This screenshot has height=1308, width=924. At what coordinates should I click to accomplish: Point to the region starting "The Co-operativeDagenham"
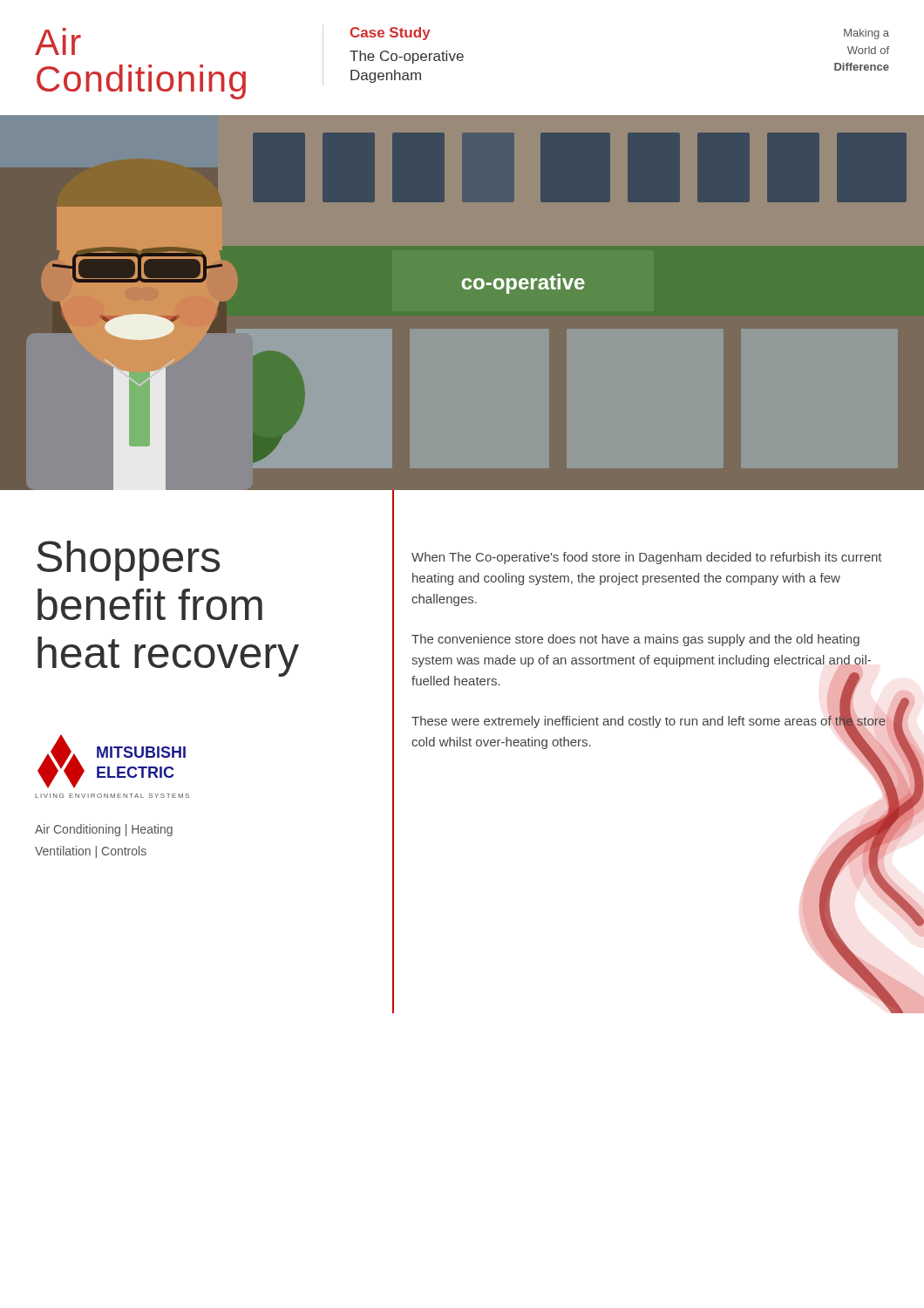pyautogui.click(x=407, y=66)
